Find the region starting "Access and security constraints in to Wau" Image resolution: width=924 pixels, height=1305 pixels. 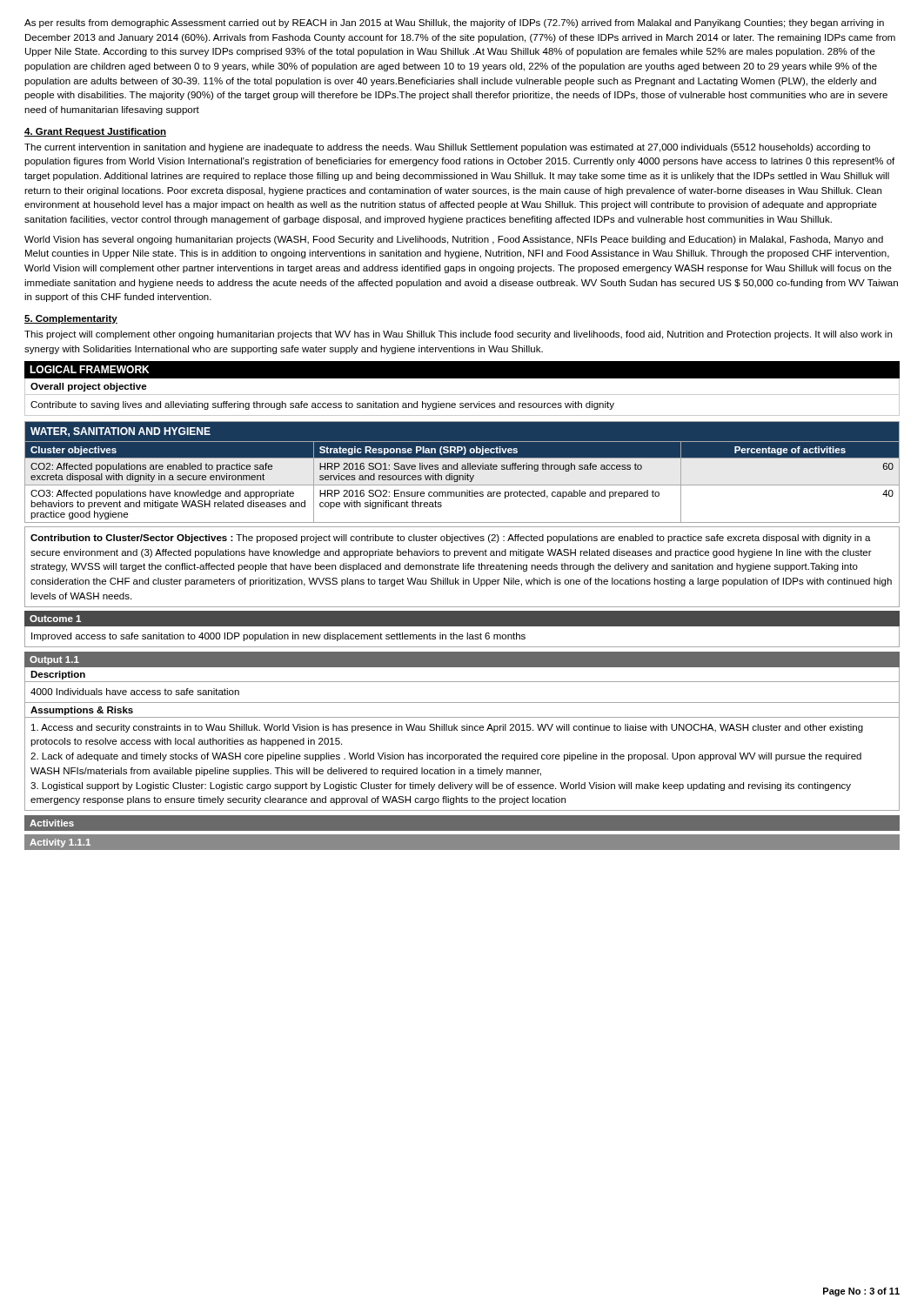pos(447,763)
